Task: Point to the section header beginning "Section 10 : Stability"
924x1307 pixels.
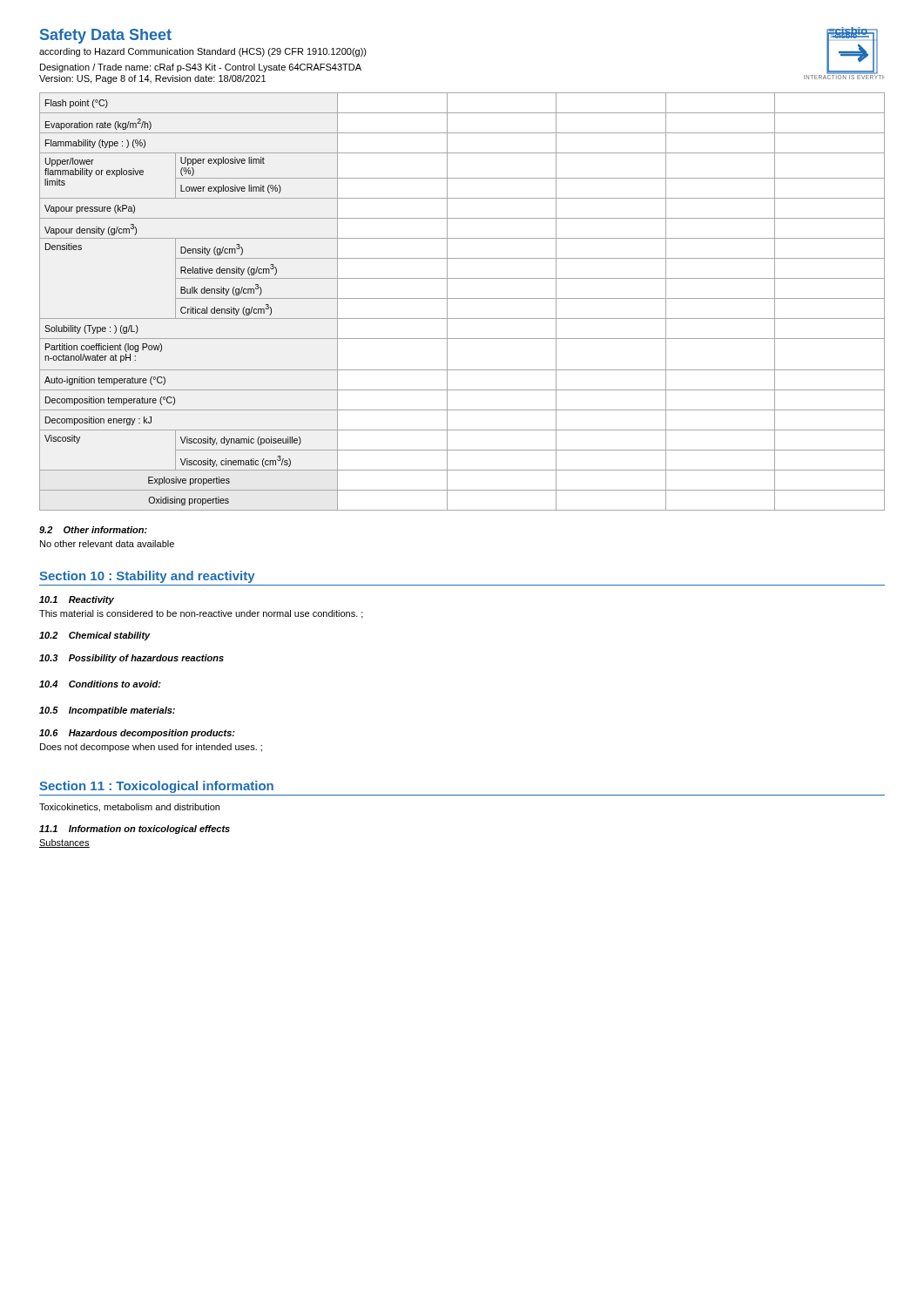Action: point(147,576)
